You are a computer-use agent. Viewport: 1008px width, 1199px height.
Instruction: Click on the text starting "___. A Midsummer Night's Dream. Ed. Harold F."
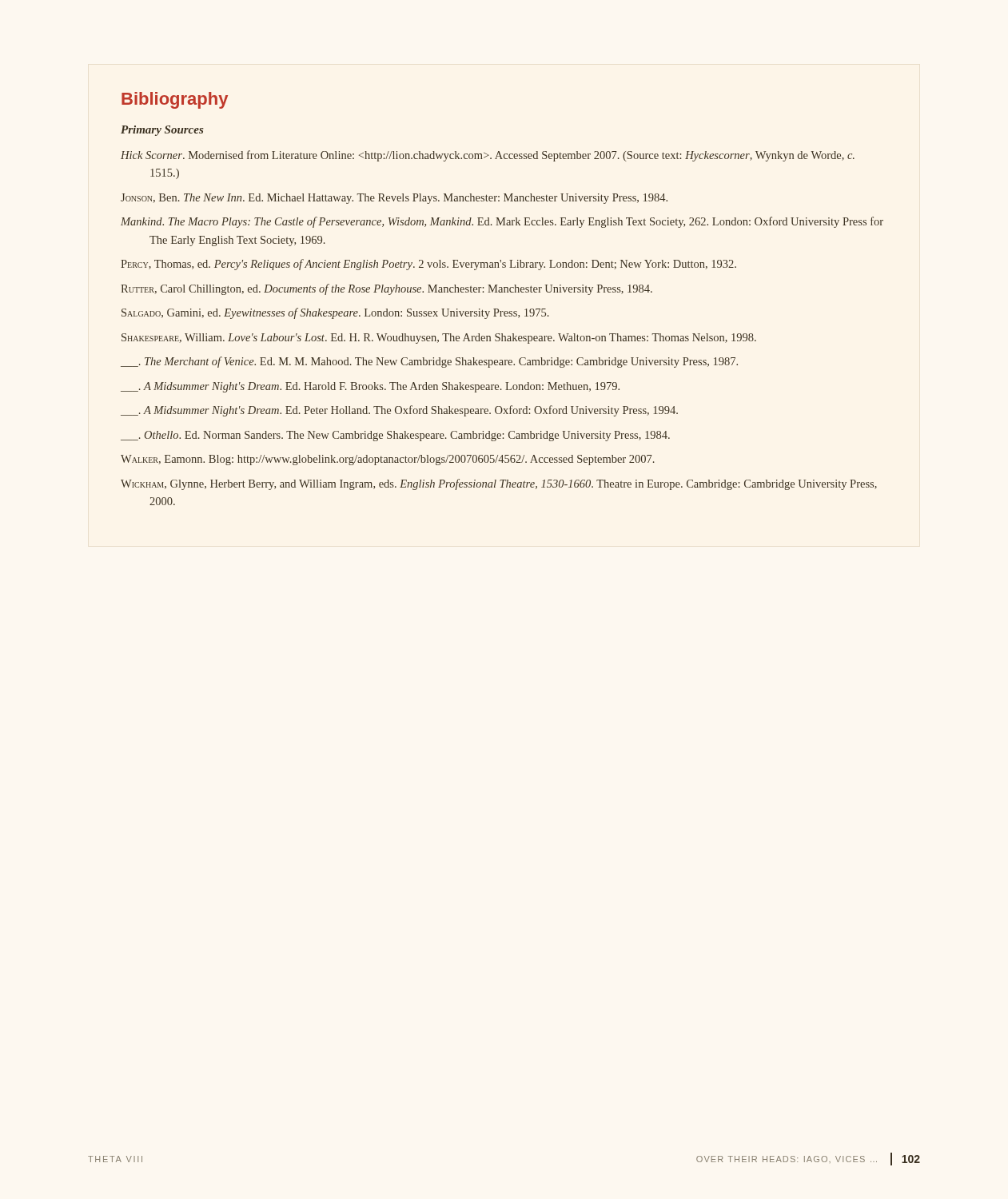point(371,386)
